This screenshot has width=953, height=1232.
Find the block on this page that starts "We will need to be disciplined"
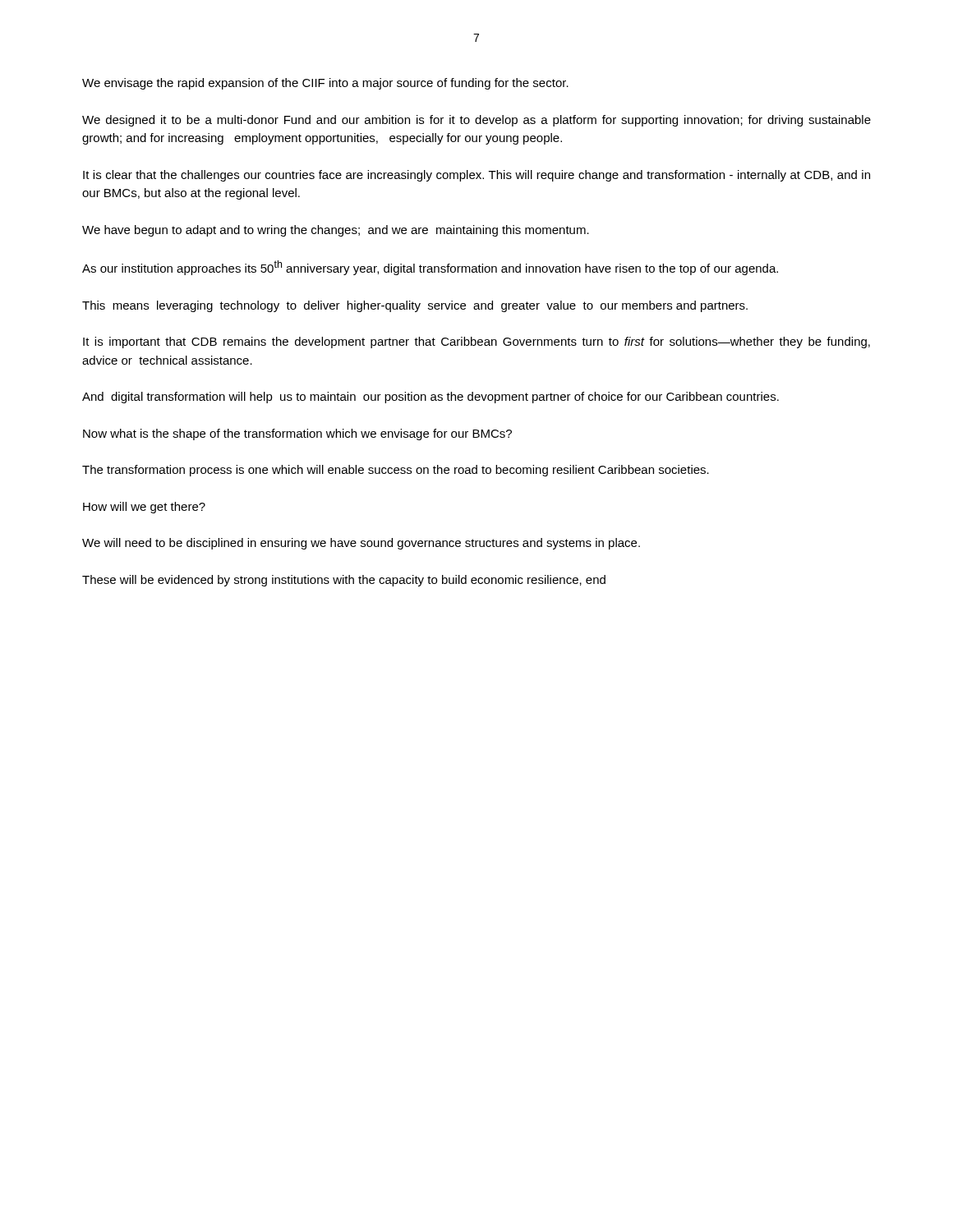[x=362, y=543]
